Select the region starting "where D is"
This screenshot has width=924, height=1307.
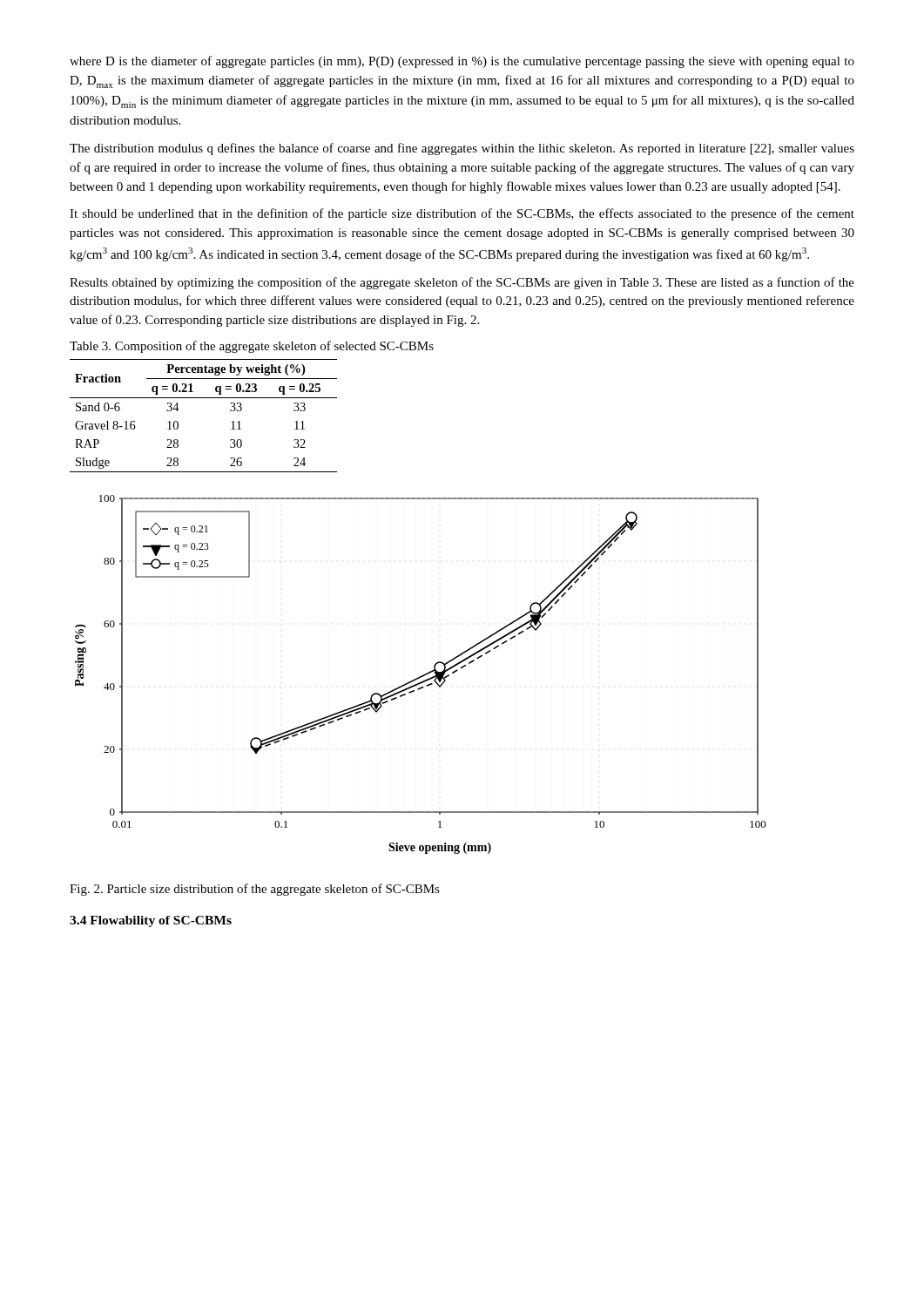point(462,91)
